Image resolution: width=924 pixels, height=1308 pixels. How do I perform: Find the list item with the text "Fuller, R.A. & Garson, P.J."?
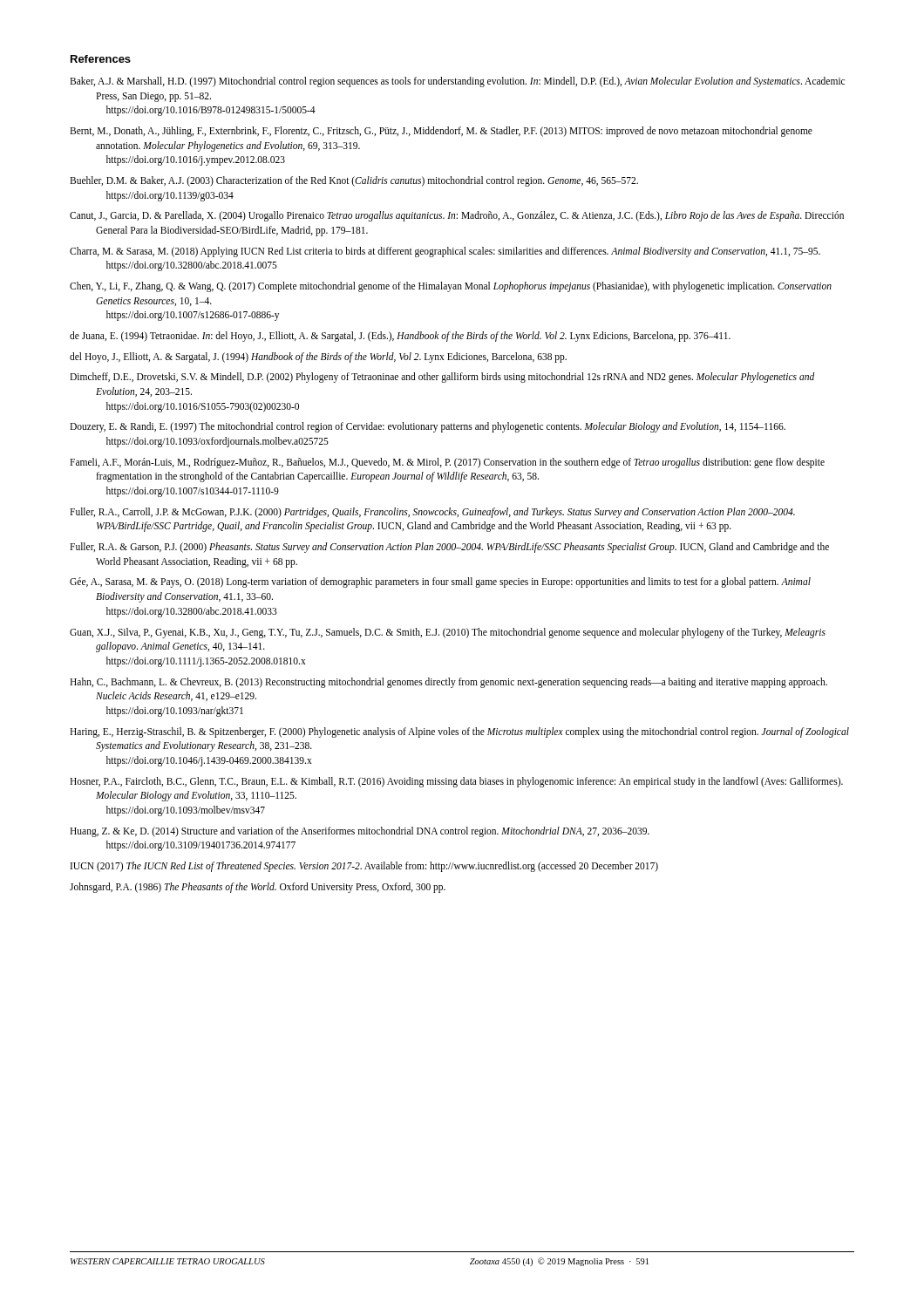(x=449, y=554)
